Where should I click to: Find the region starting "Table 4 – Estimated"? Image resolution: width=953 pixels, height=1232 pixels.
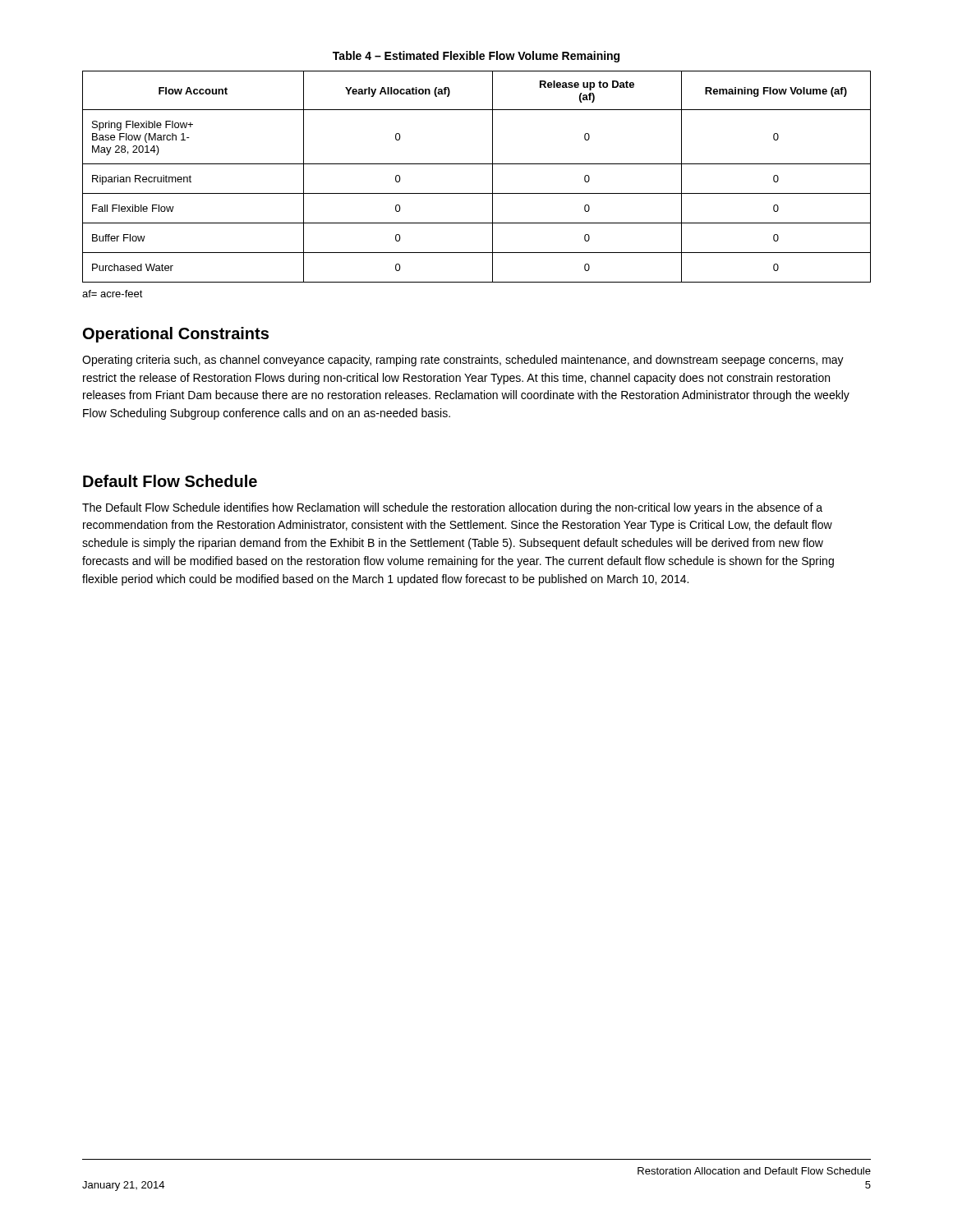point(476,56)
